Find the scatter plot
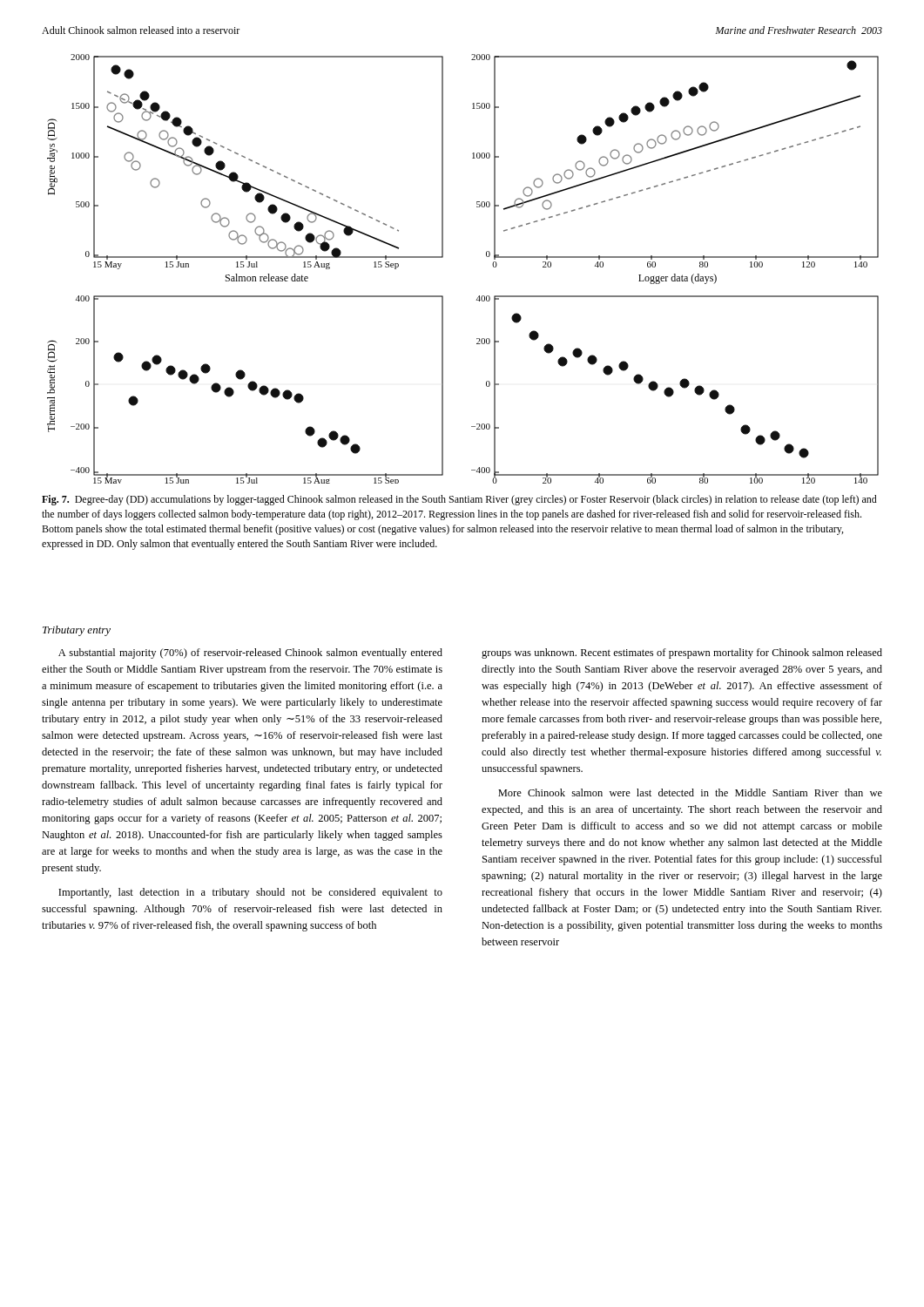Screen dimensions: 1307x924 (462, 266)
